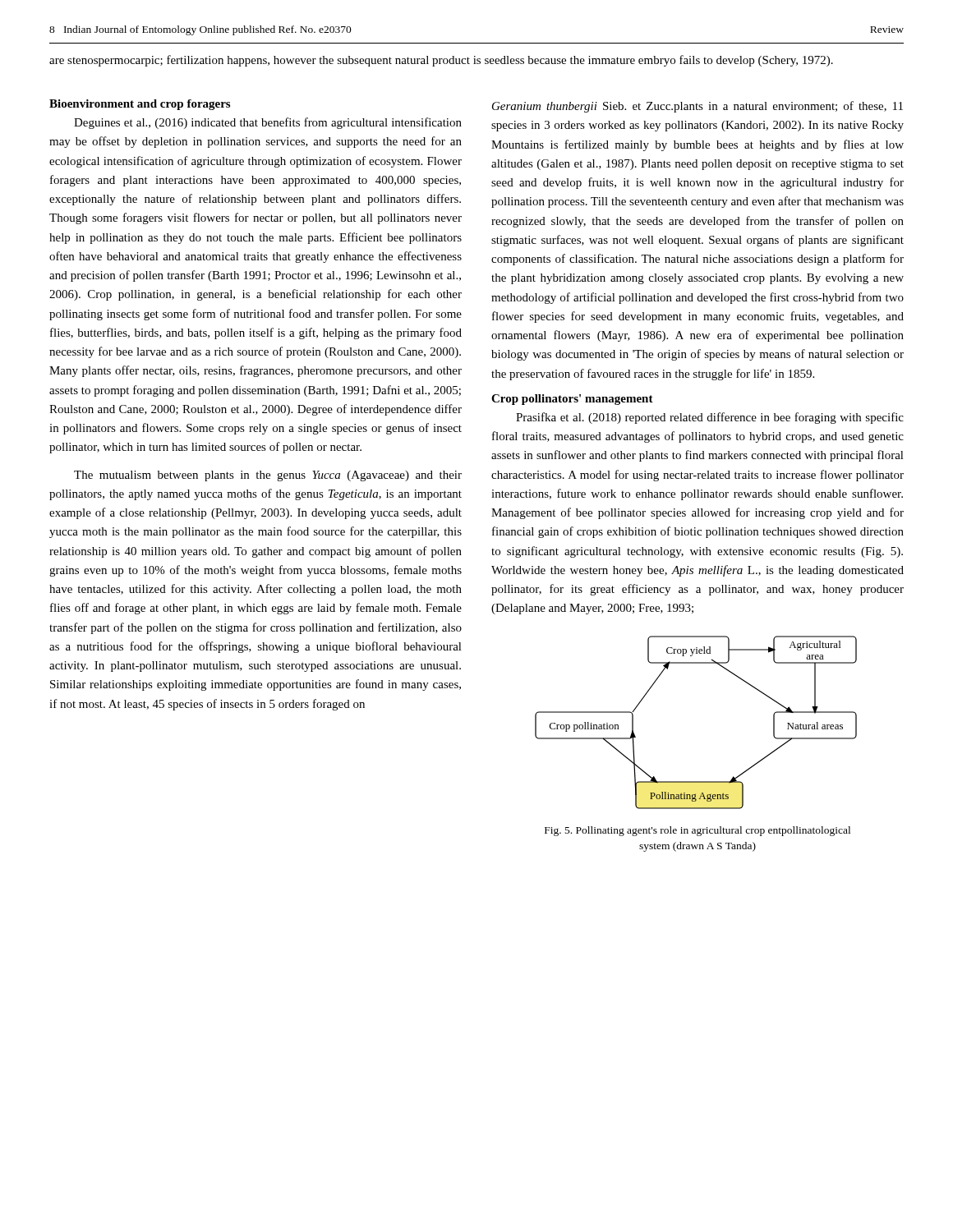The image size is (953, 1232).
Task: Click the caption that begins "Fig. 5. Pollinating agent's"
Action: [698, 838]
